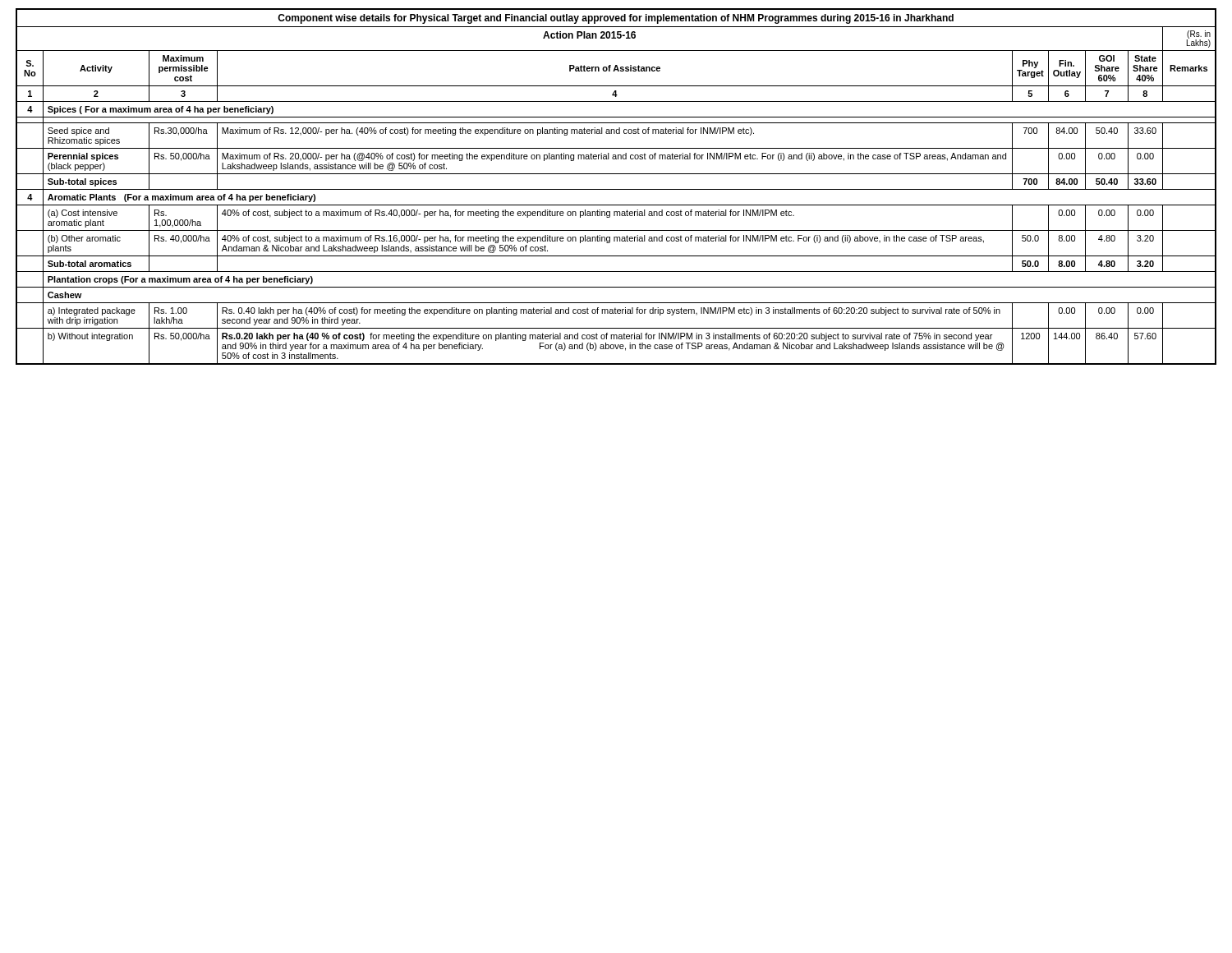Find the table that mentions "a) Integrated package with"
The width and height of the screenshot is (1232, 953).
[x=616, y=315]
